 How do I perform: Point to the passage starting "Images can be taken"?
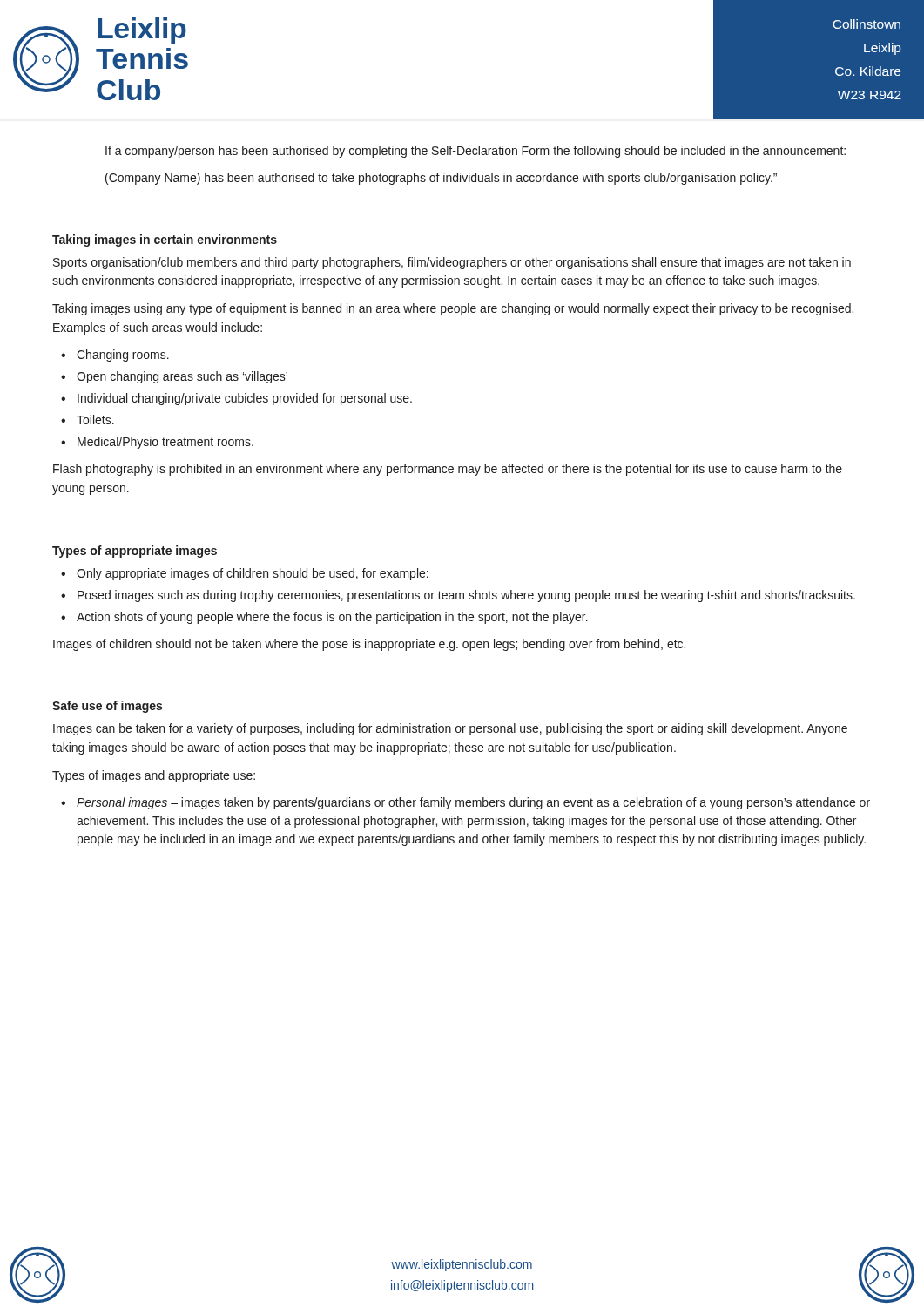[450, 738]
